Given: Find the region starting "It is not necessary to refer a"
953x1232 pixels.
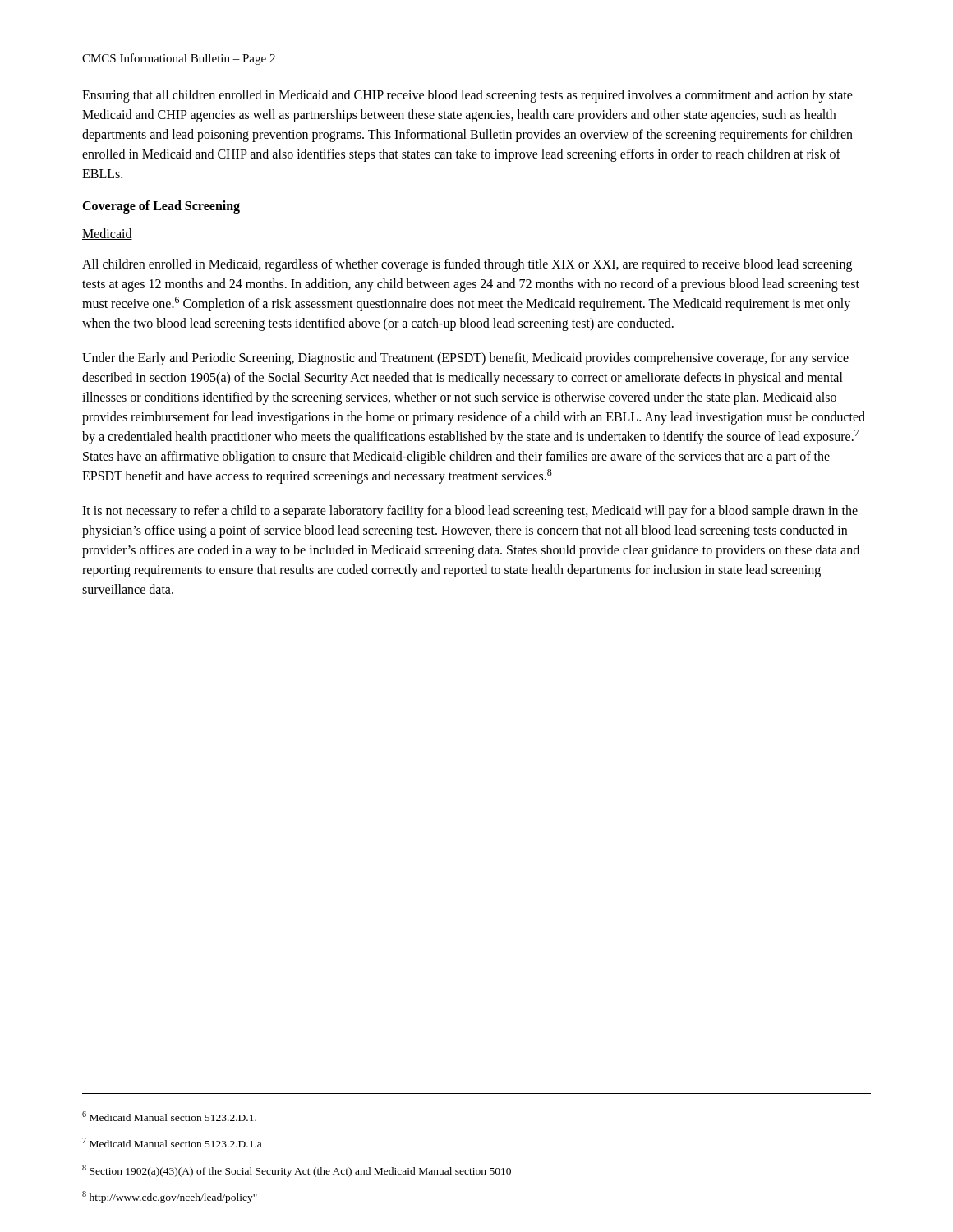Looking at the screenshot, I should pyautogui.click(x=476, y=550).
